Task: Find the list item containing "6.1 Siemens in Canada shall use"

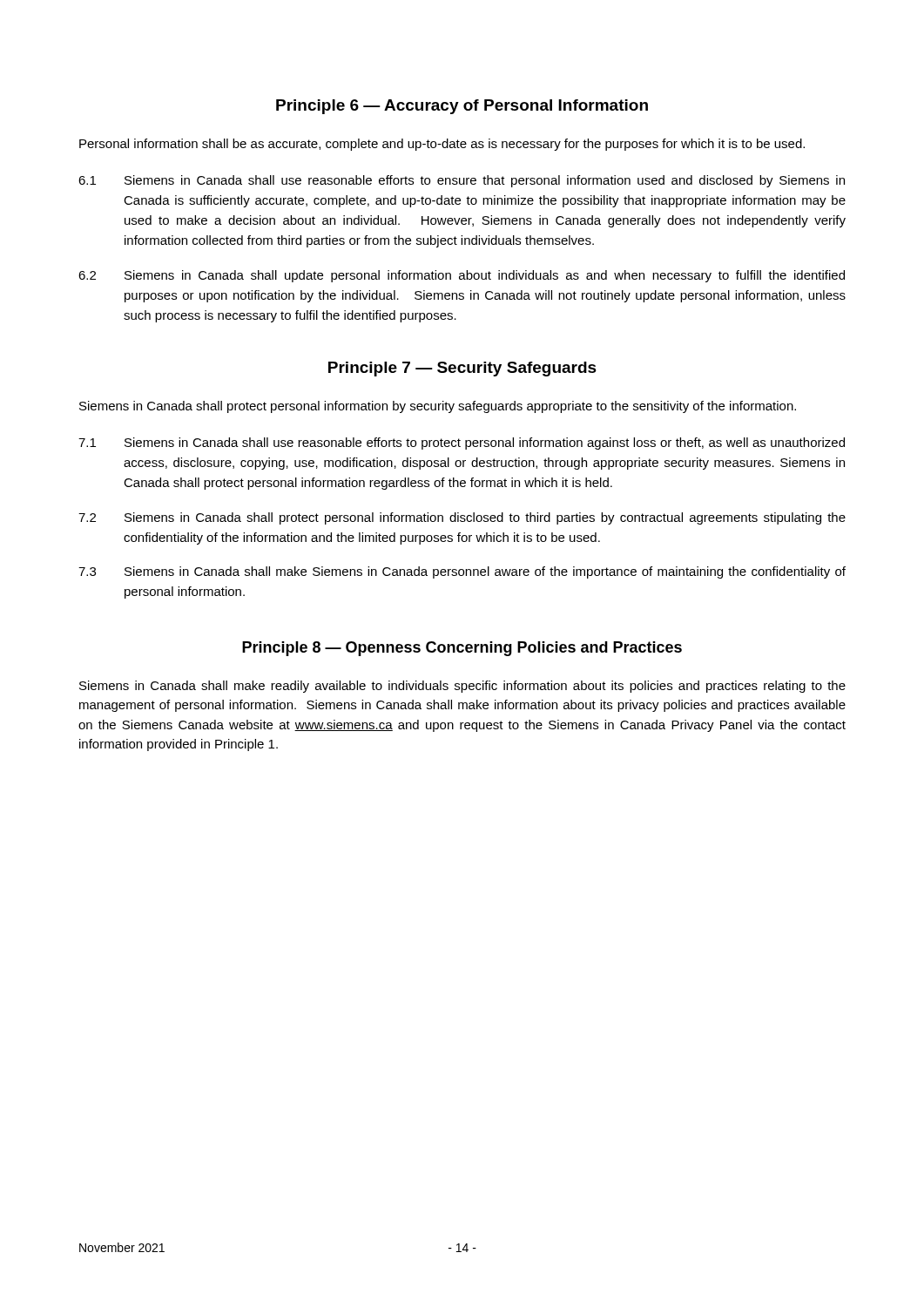Action: (462, 210)
